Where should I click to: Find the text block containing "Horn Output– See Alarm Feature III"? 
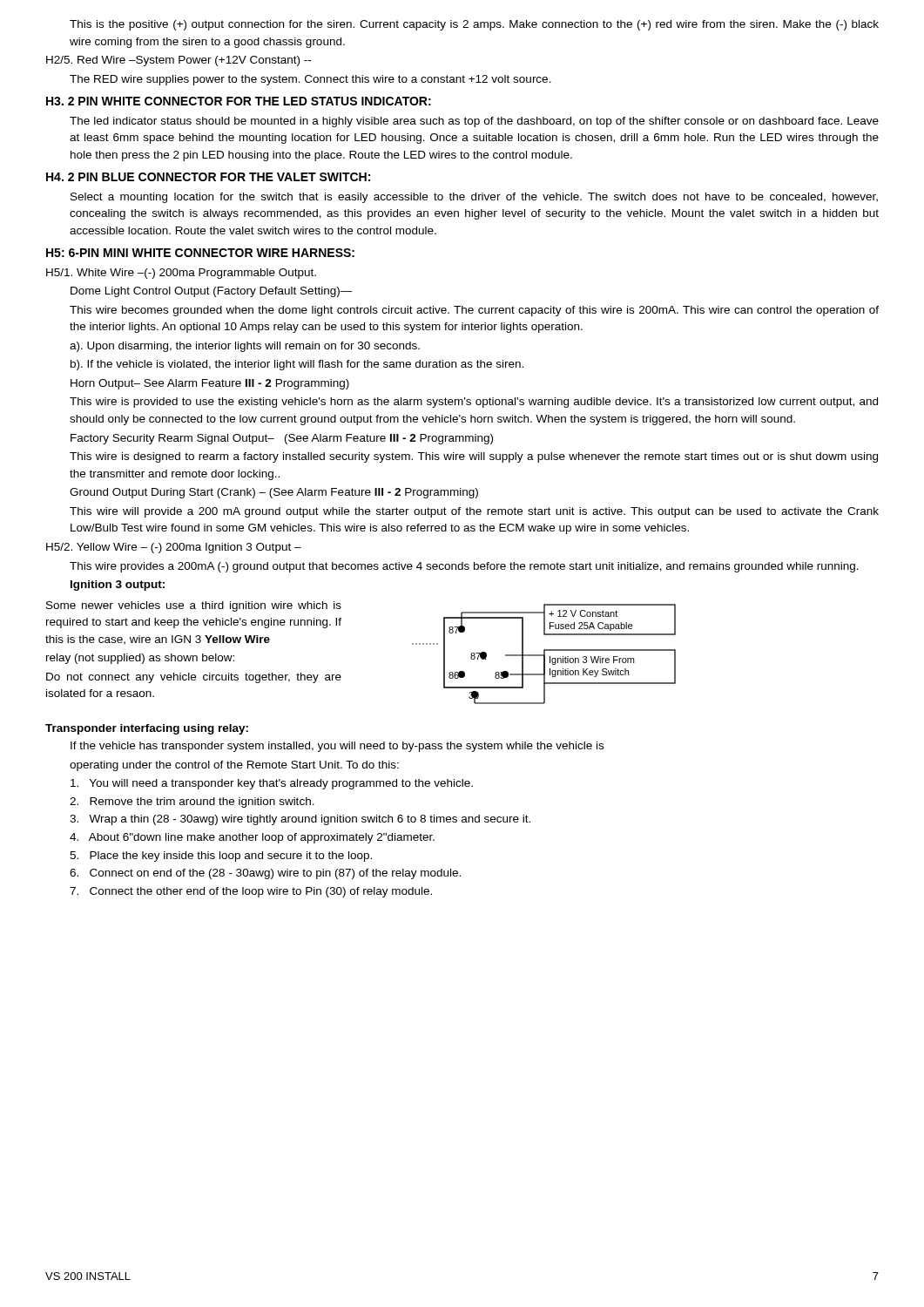(x=210, y=384)
